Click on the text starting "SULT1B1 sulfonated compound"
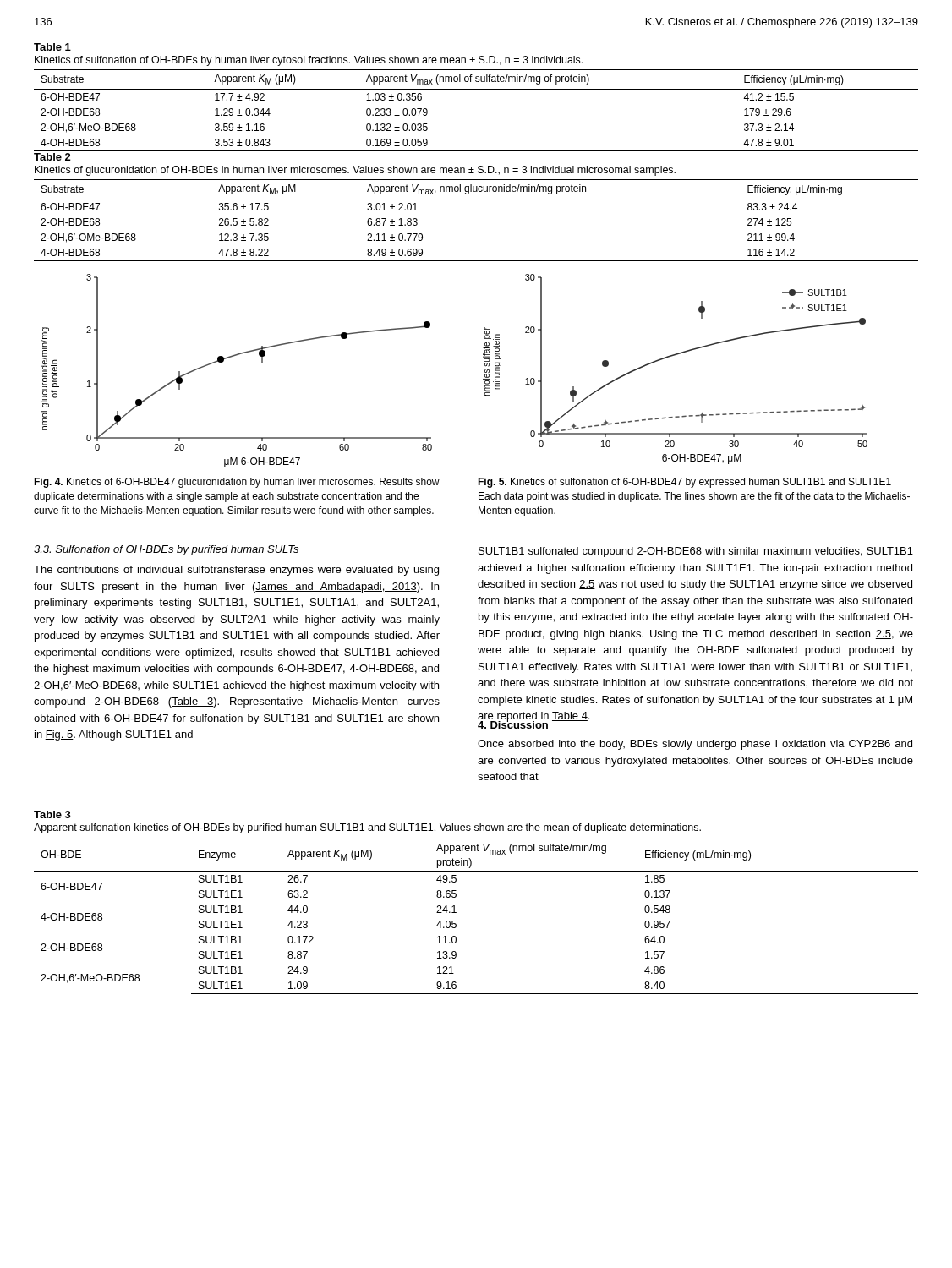This screenshot has width=952, height=1268. click(695, 633)
